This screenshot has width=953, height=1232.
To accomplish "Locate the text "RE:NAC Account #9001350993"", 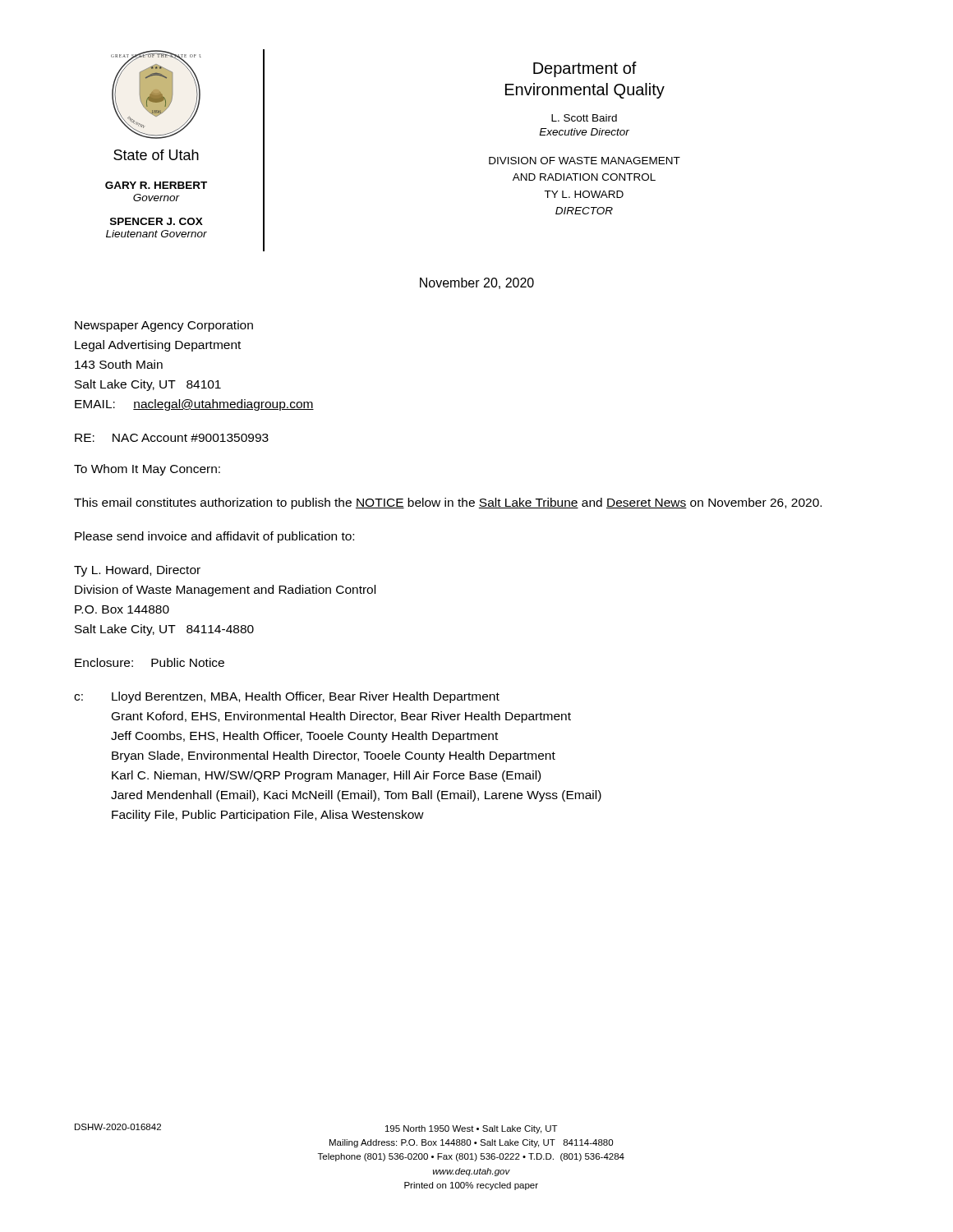I will pos(171,438).
